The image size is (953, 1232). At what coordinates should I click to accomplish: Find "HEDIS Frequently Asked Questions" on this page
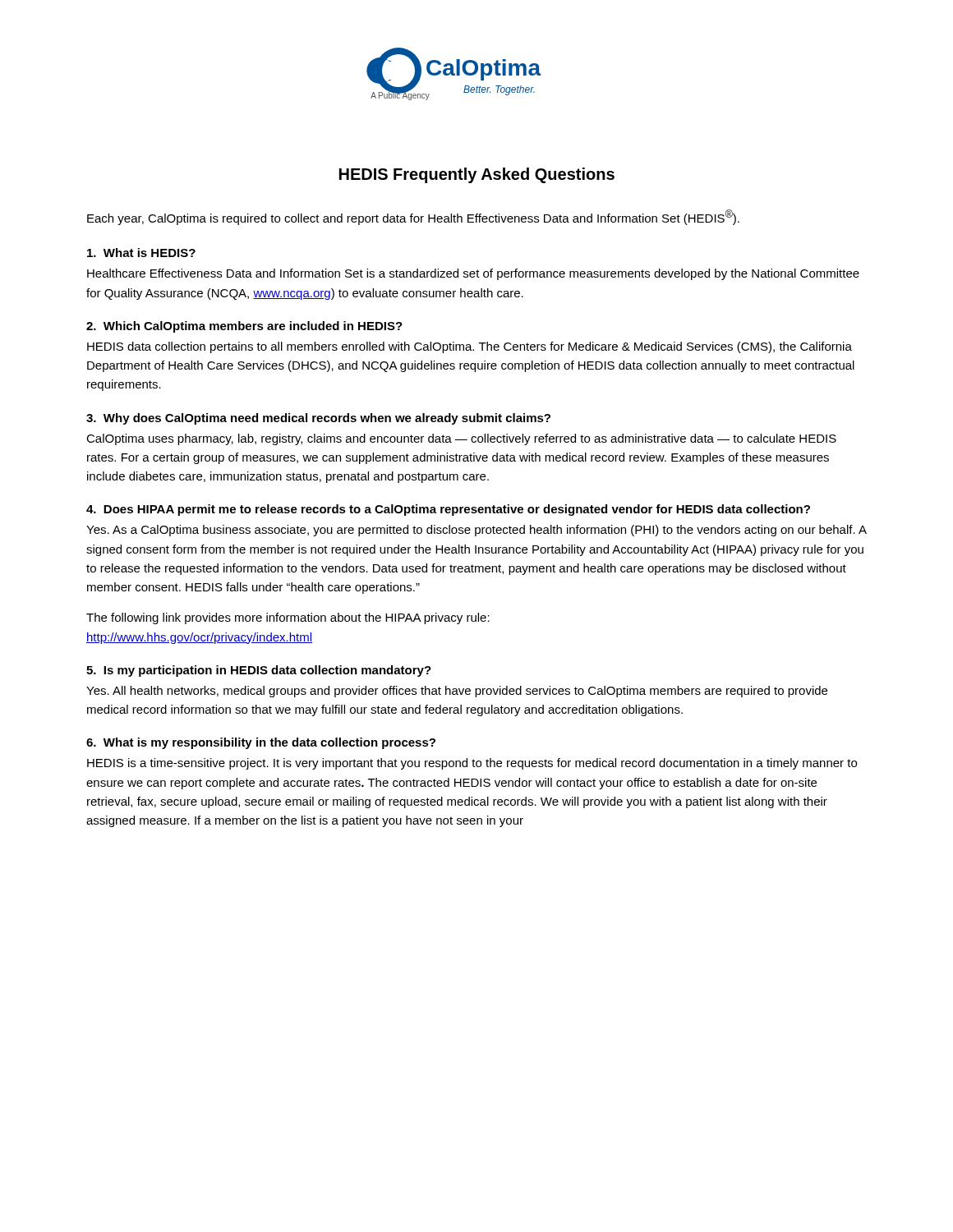[476, 174]
